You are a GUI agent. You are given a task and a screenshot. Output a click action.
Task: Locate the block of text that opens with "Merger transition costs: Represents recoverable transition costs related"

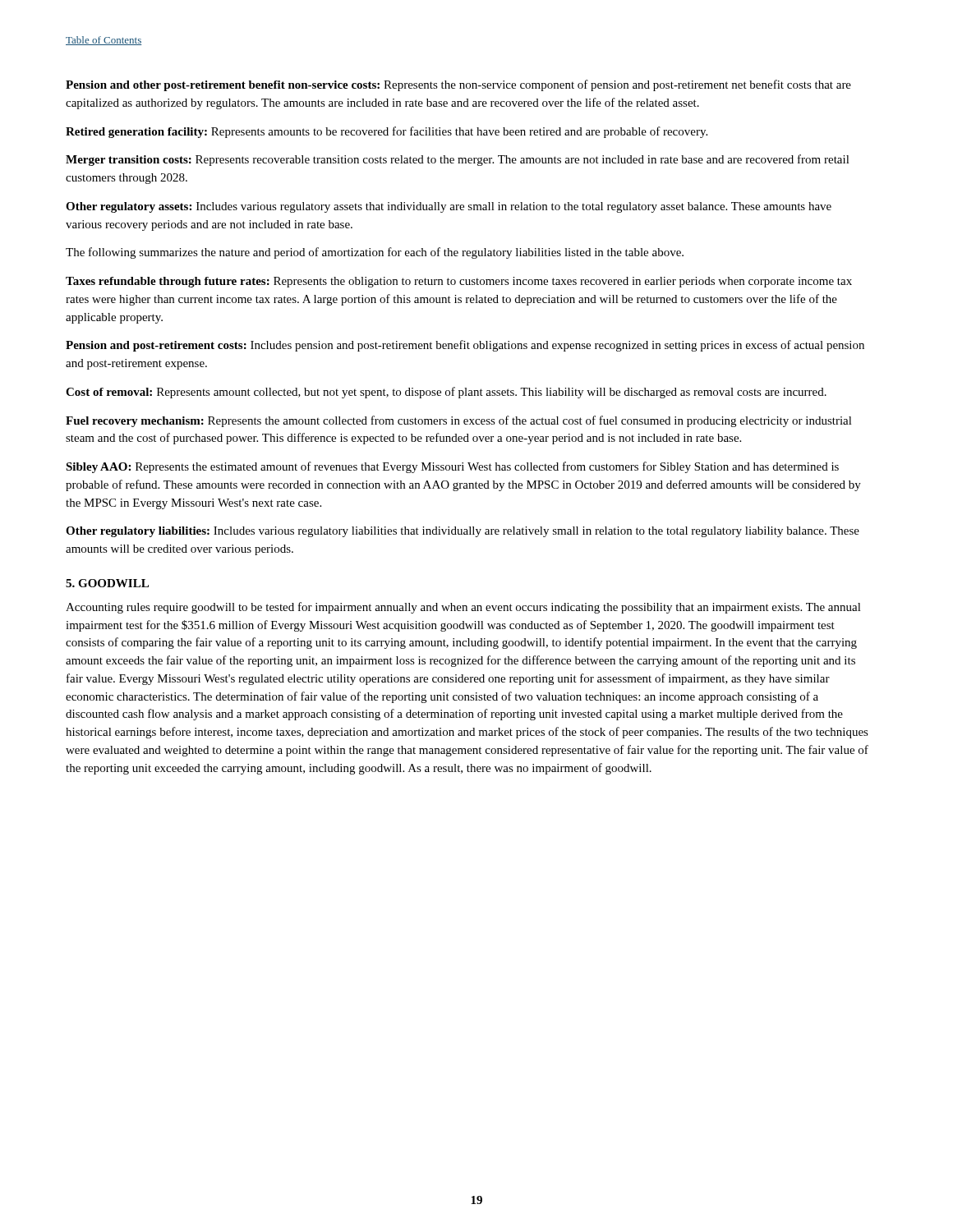pyautogui.click(x=458, y=168)
